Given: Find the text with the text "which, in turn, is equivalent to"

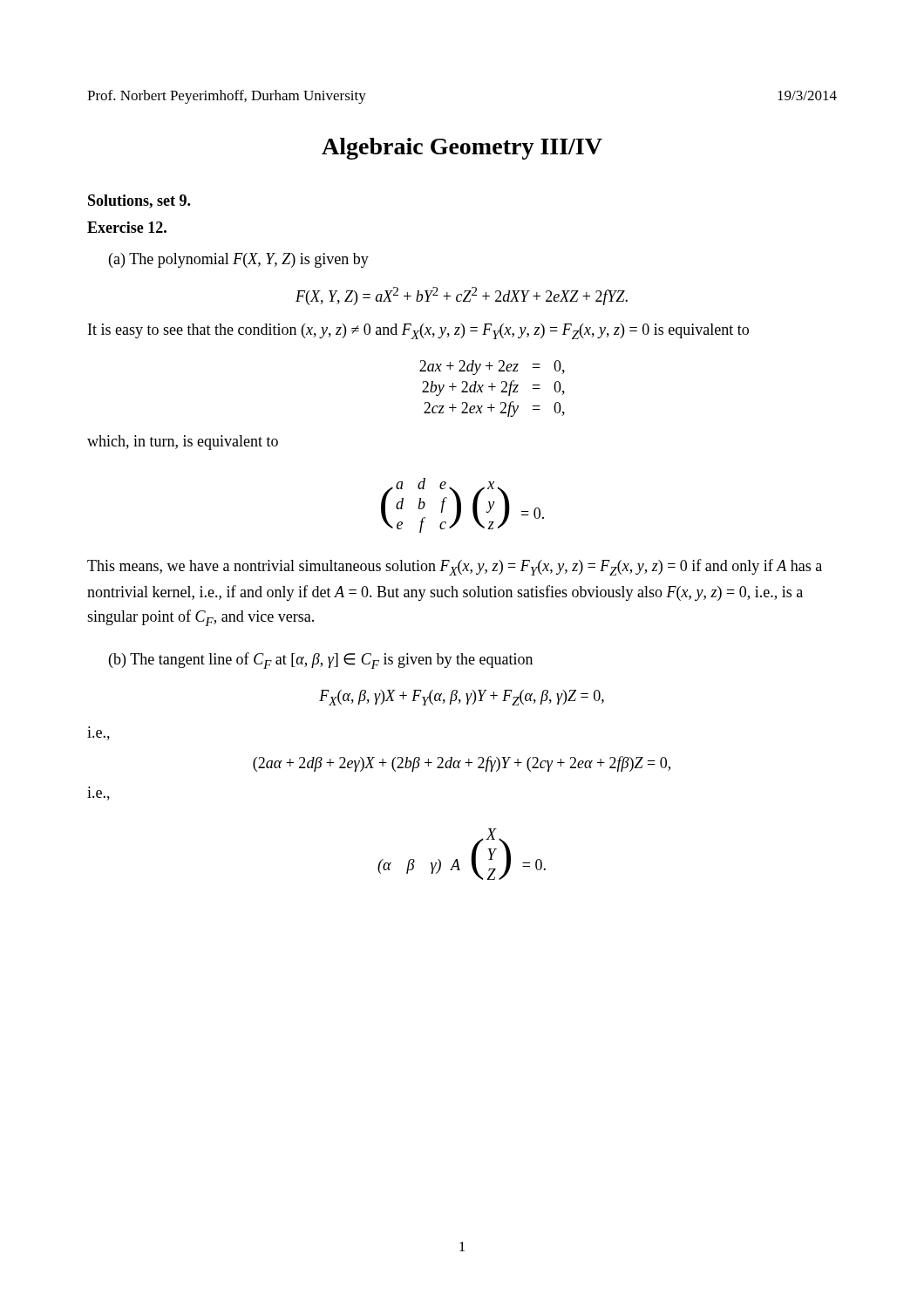Looking at the screenshot, I should pyautogui.click(x=183, y=441).
